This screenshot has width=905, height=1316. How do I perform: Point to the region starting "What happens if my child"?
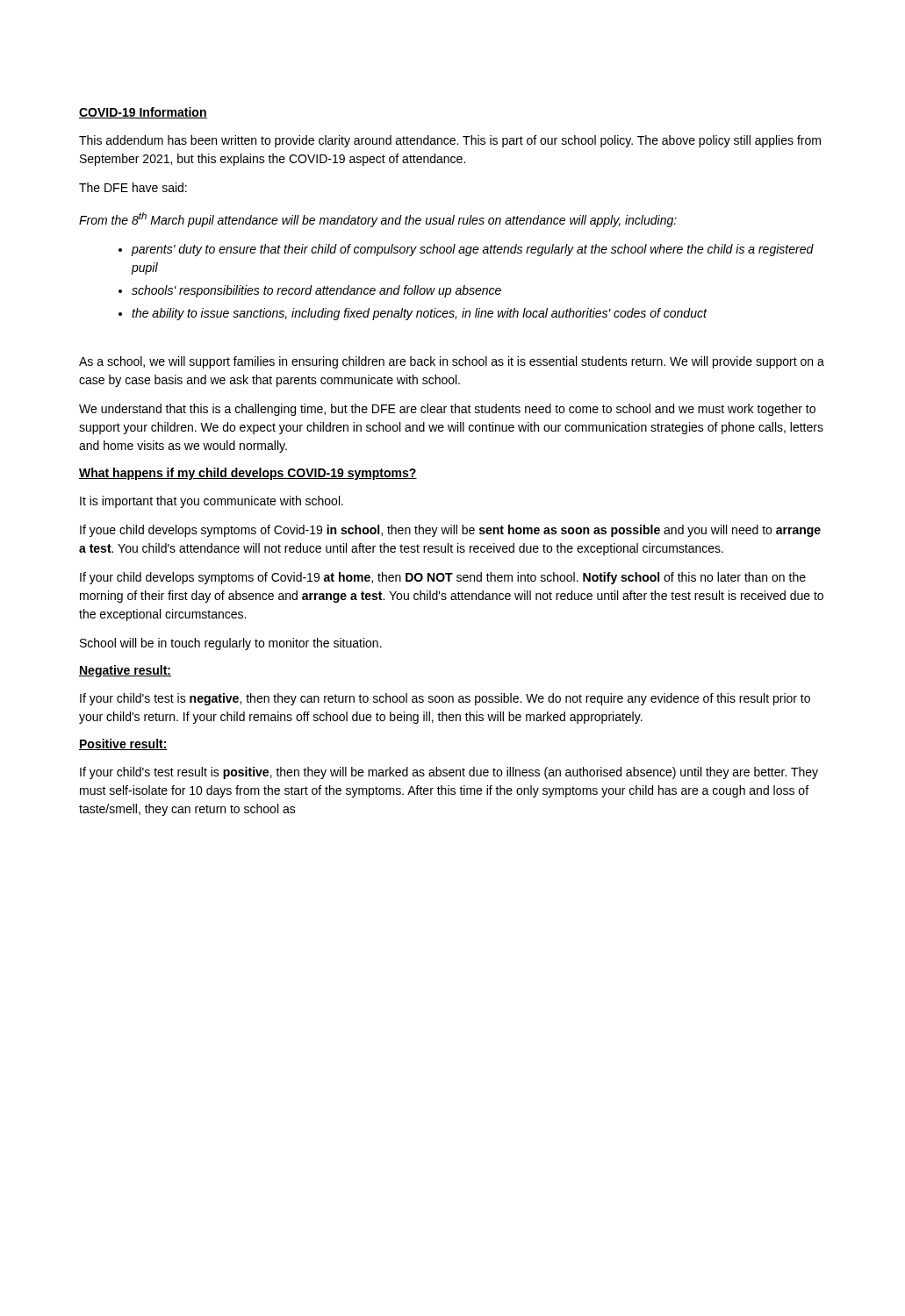(248, 473)
